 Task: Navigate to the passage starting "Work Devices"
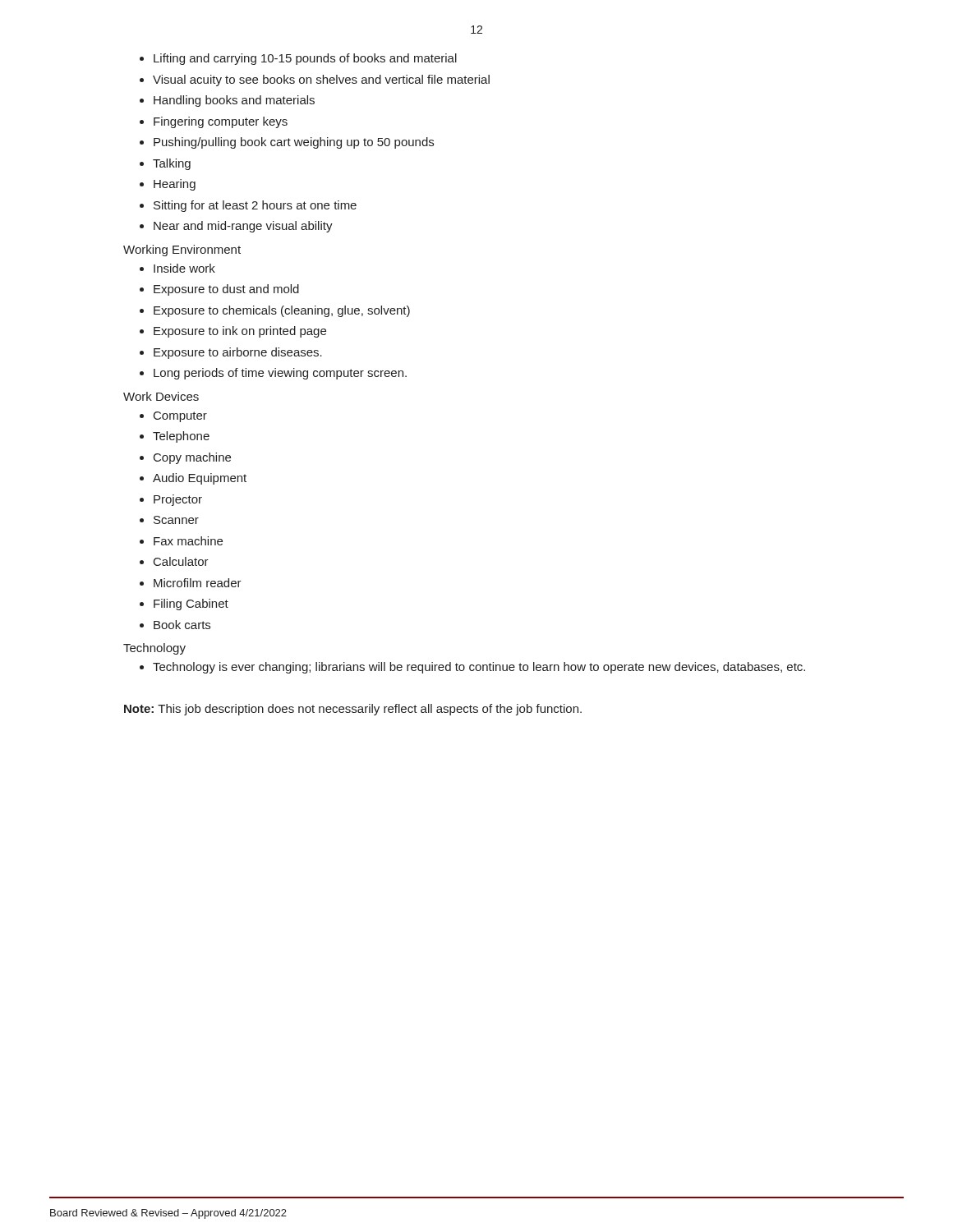coord(161,396)
